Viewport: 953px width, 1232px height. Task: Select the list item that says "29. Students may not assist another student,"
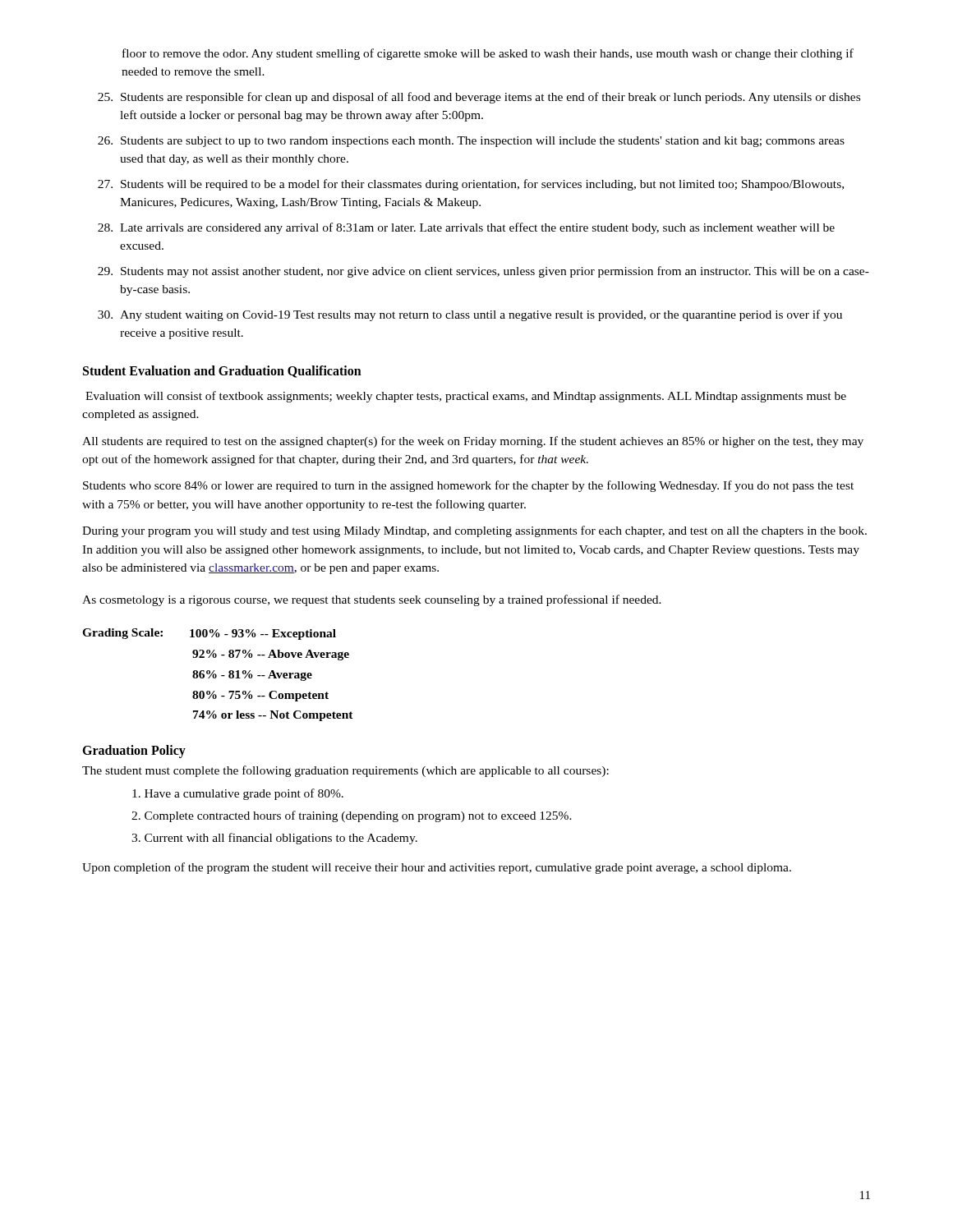(476, 280)
